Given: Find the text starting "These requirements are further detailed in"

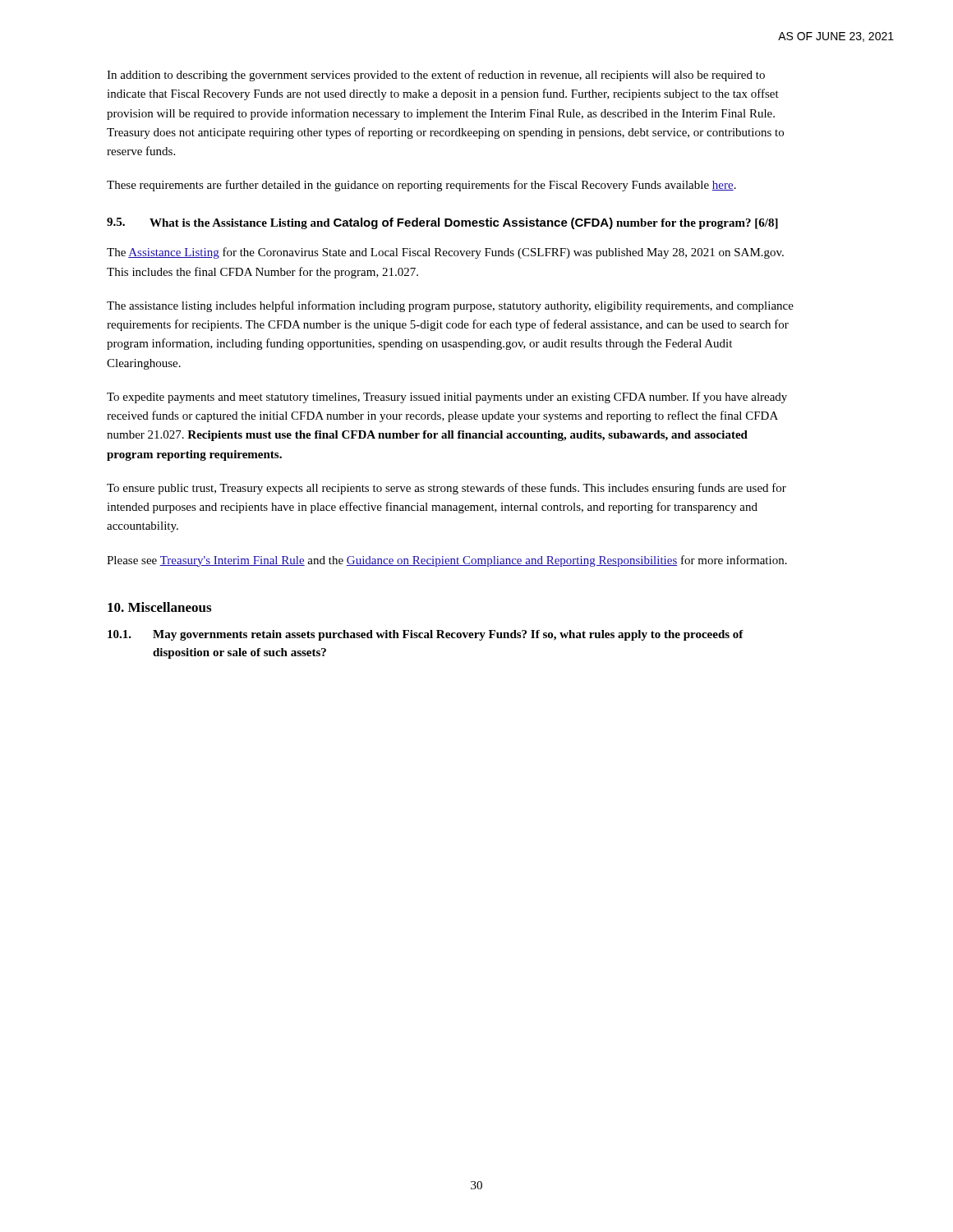Looking at the screenshot, I should (x=422, y=185).
